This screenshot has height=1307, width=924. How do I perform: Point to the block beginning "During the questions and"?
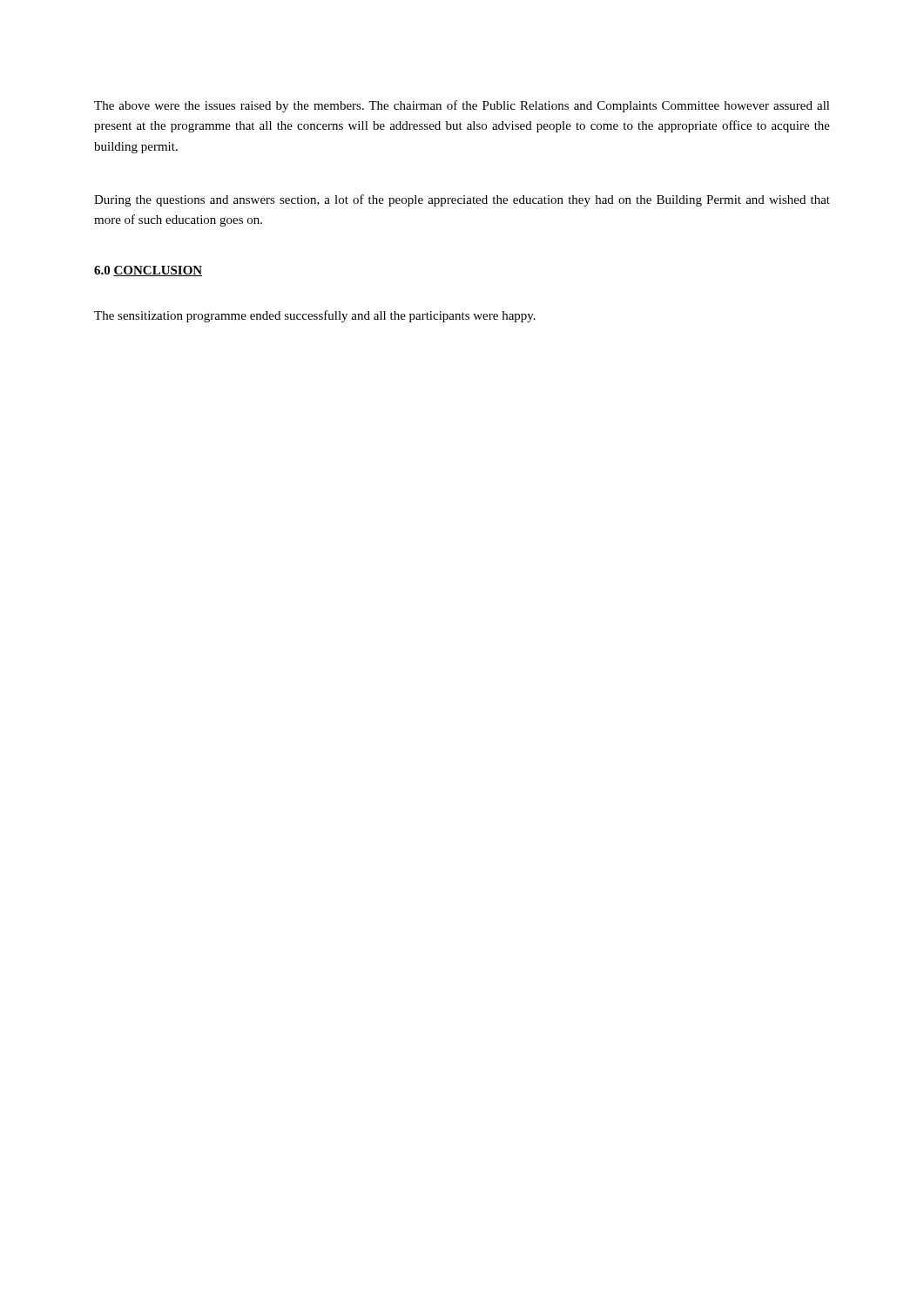(462, 209)
